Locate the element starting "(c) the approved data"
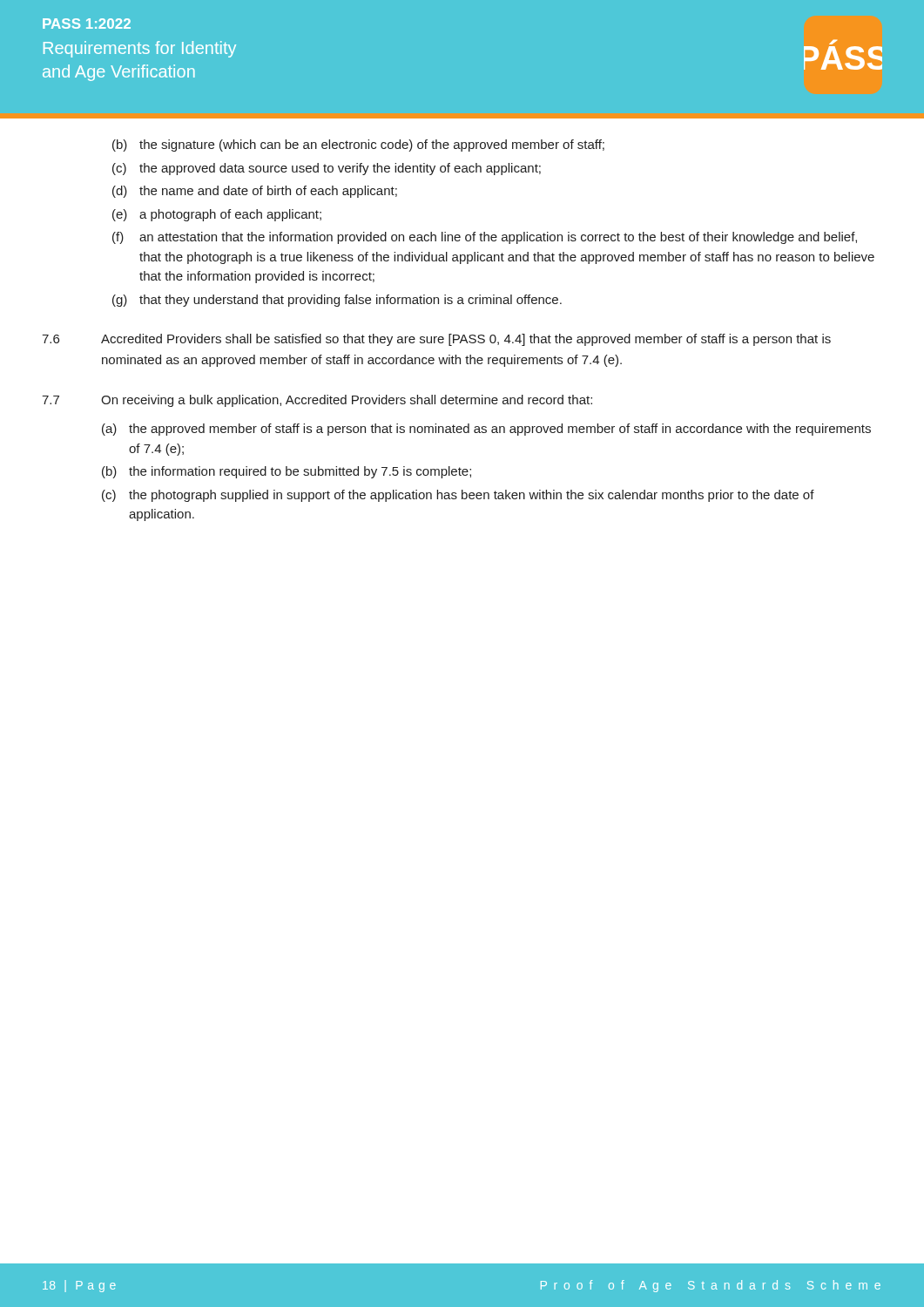The width and height of the screenshot is (924, 1307). (x=497, y=168)
